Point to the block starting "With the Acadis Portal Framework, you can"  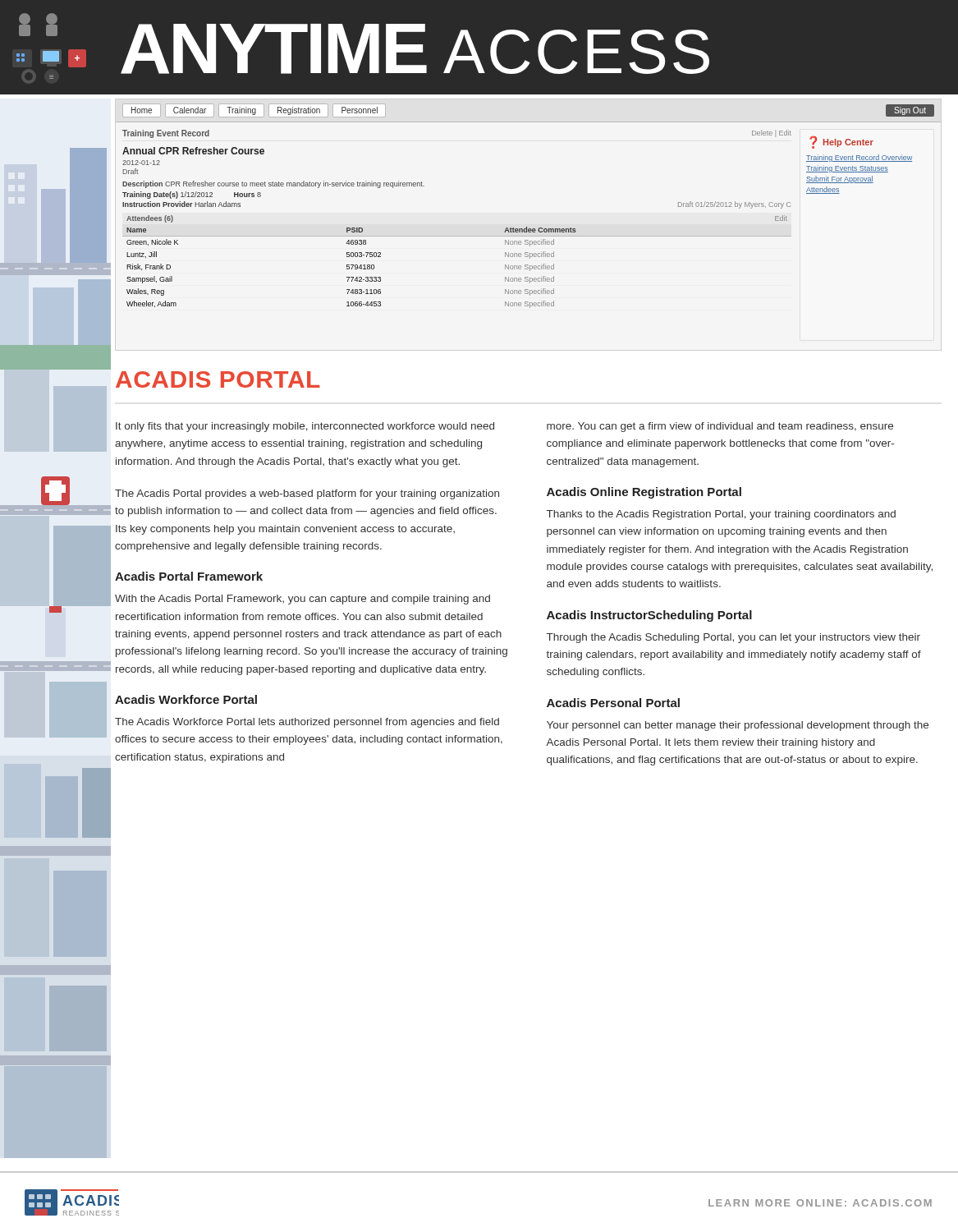[311, 634]
